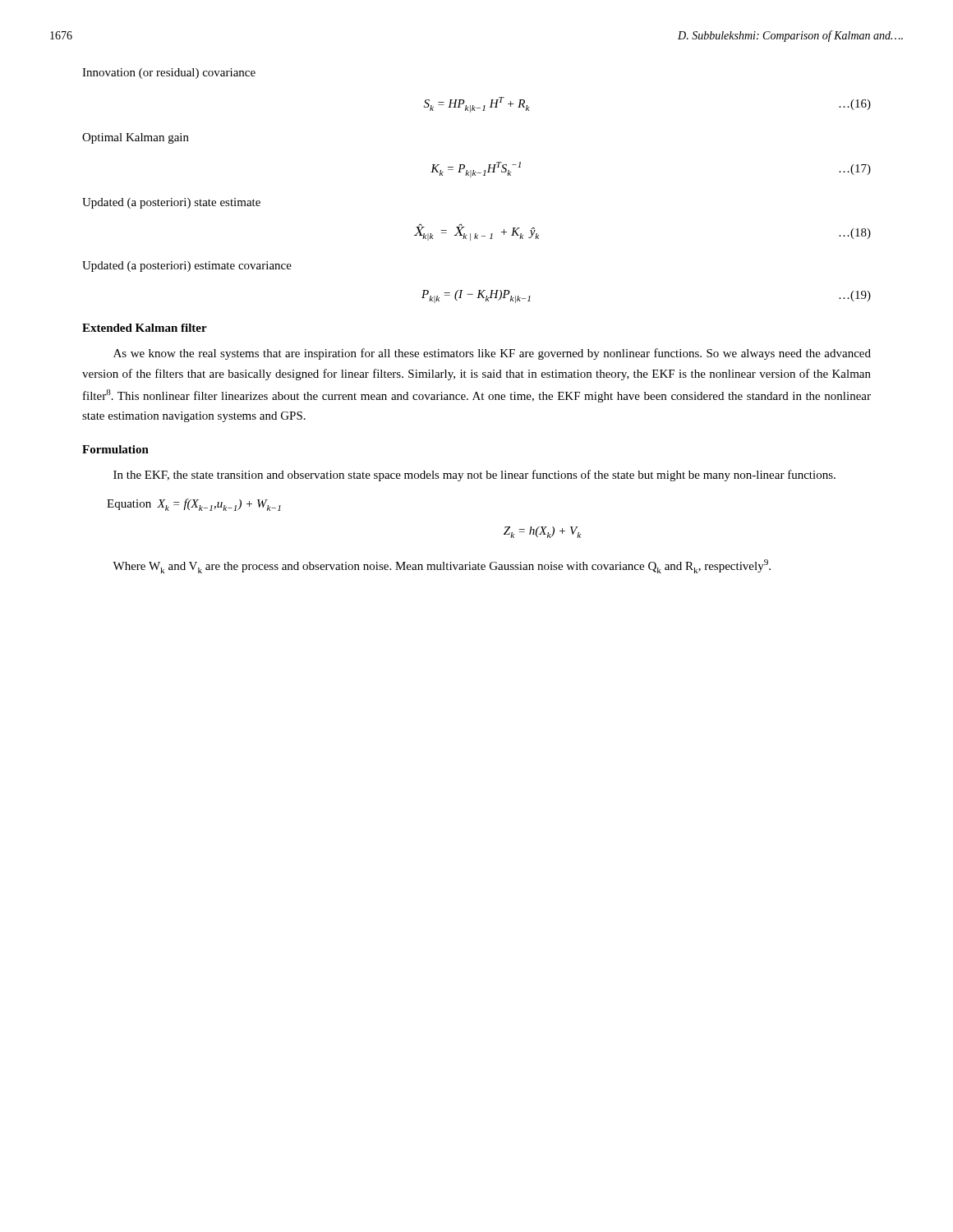Click the formula that begins "Pk|k = (I − KkH)Pk|k−1"
This screenshot has width=953, height=1232.
460,296
